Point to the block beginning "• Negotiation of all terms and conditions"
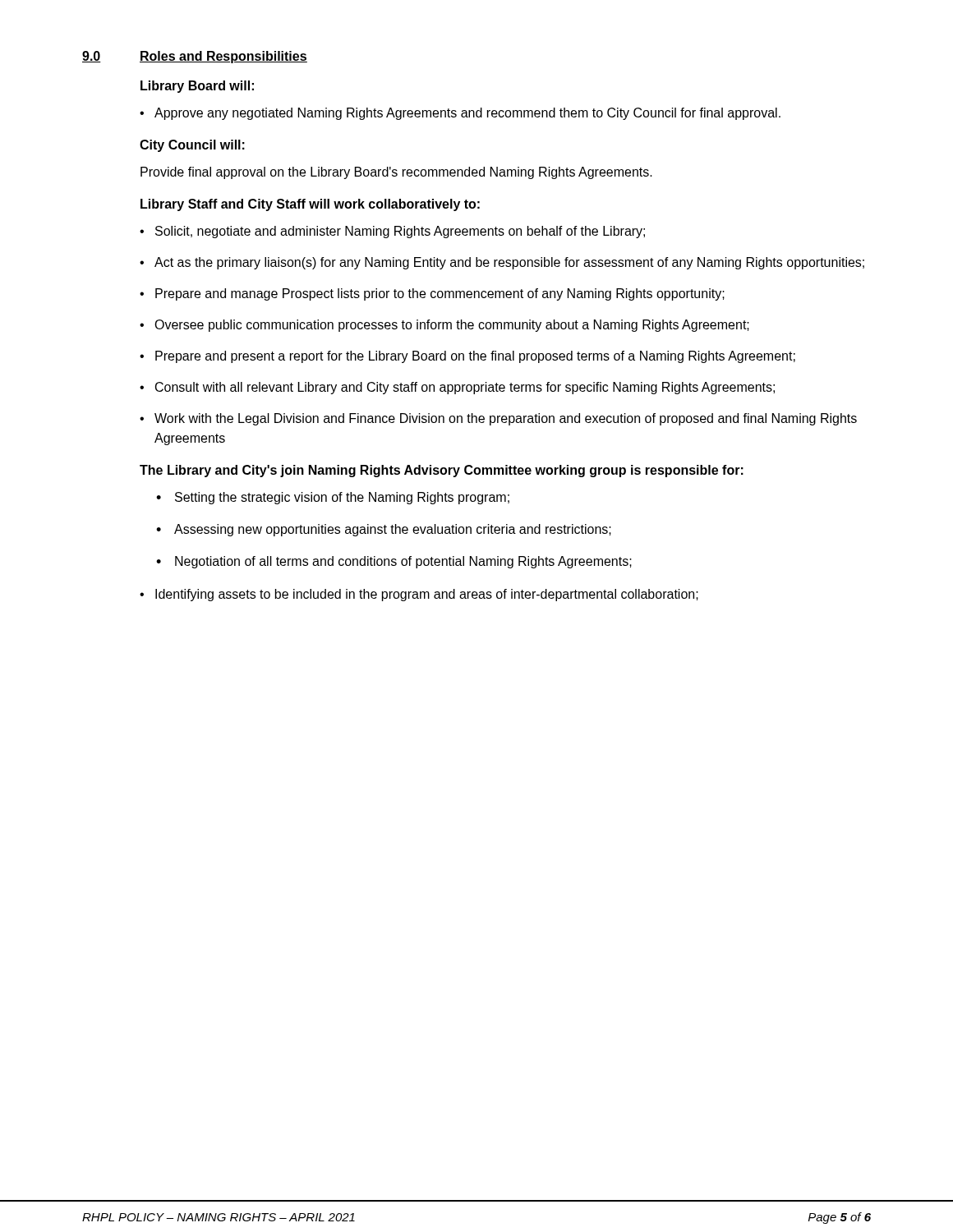953x1232 pixels. [513, 563]
